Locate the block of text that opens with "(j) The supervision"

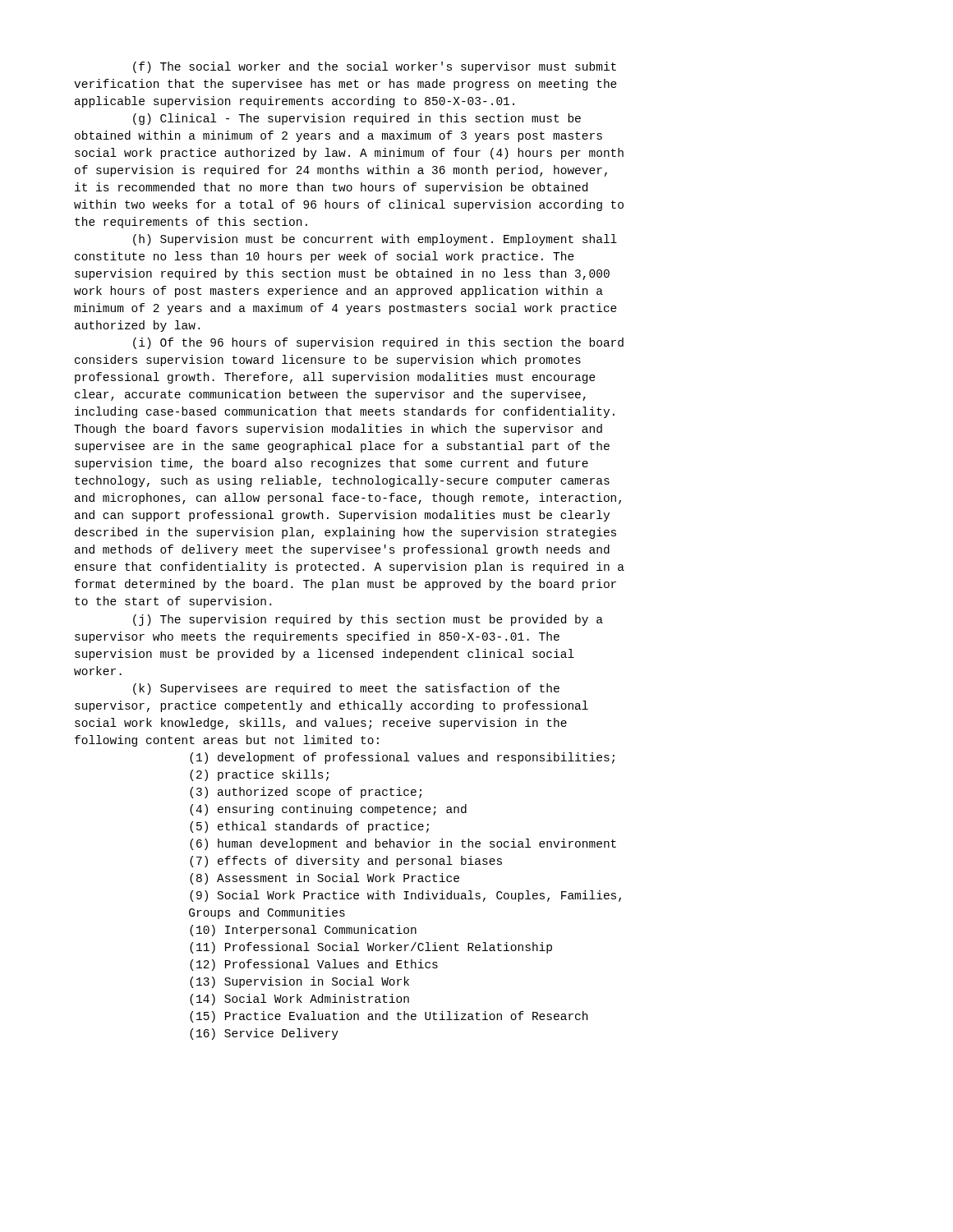pyautogui.click(x=476, y=646)
